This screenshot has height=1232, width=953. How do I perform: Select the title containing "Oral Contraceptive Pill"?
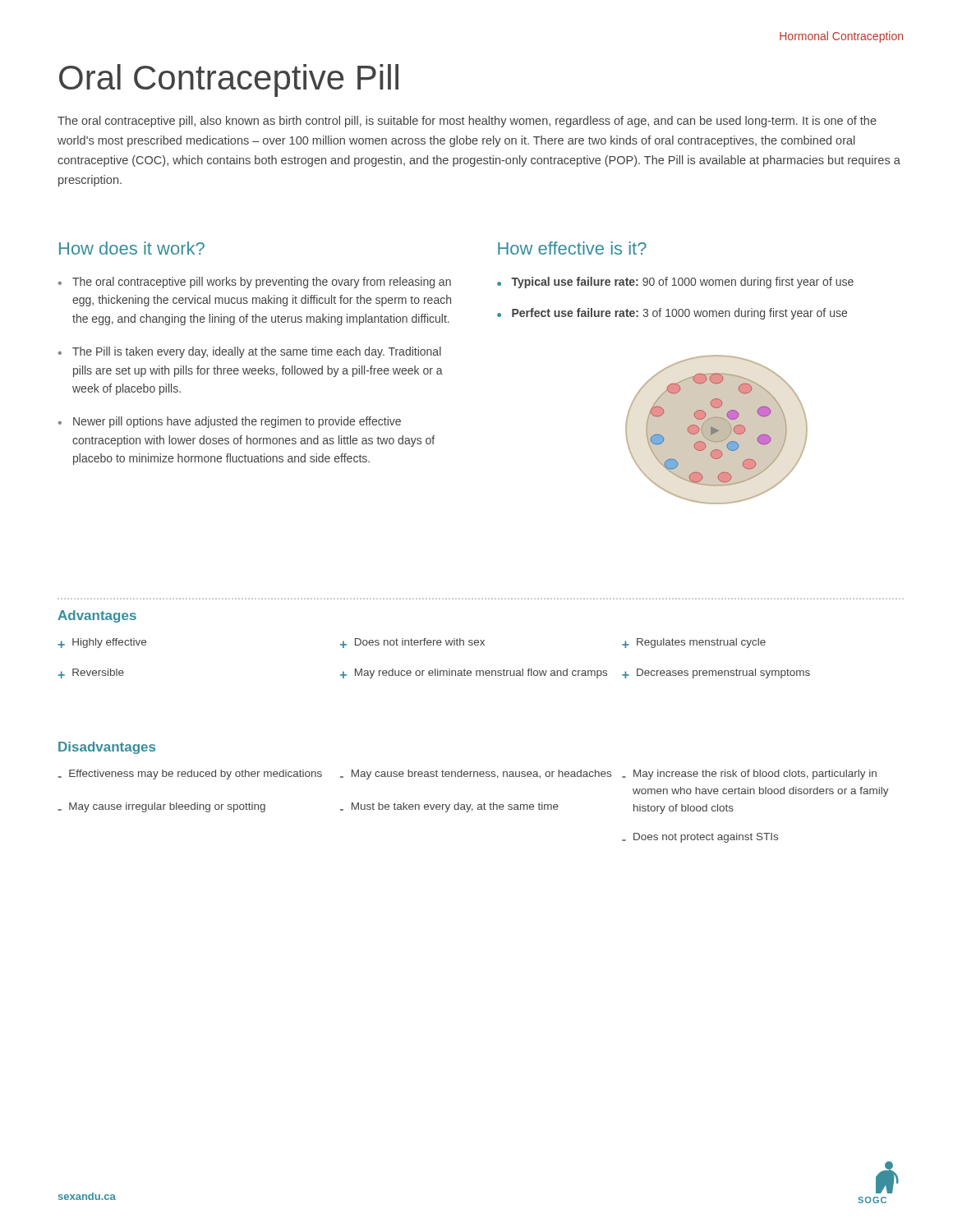click(229, 80)
